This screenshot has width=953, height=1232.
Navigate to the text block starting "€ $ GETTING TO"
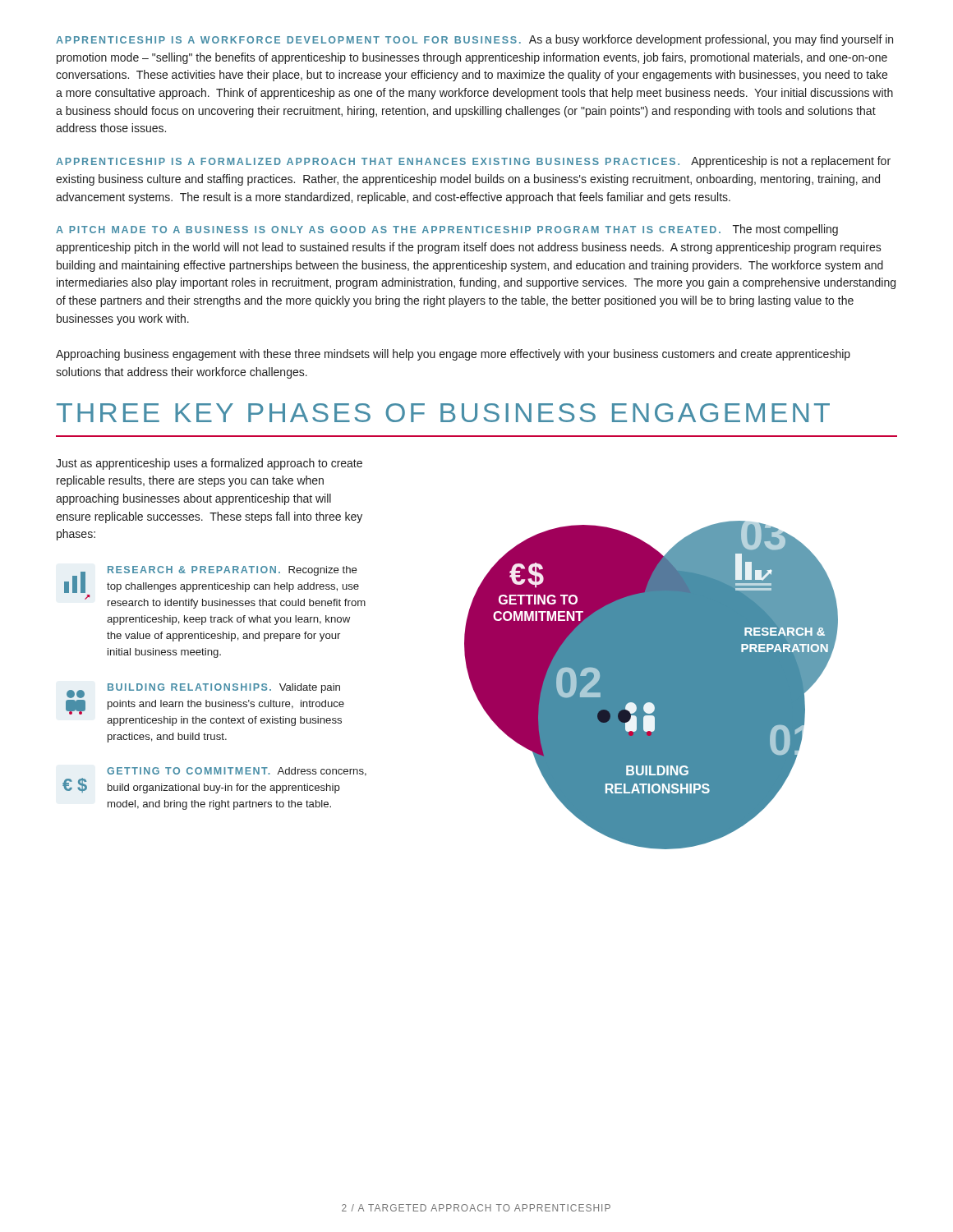(212, 788)
